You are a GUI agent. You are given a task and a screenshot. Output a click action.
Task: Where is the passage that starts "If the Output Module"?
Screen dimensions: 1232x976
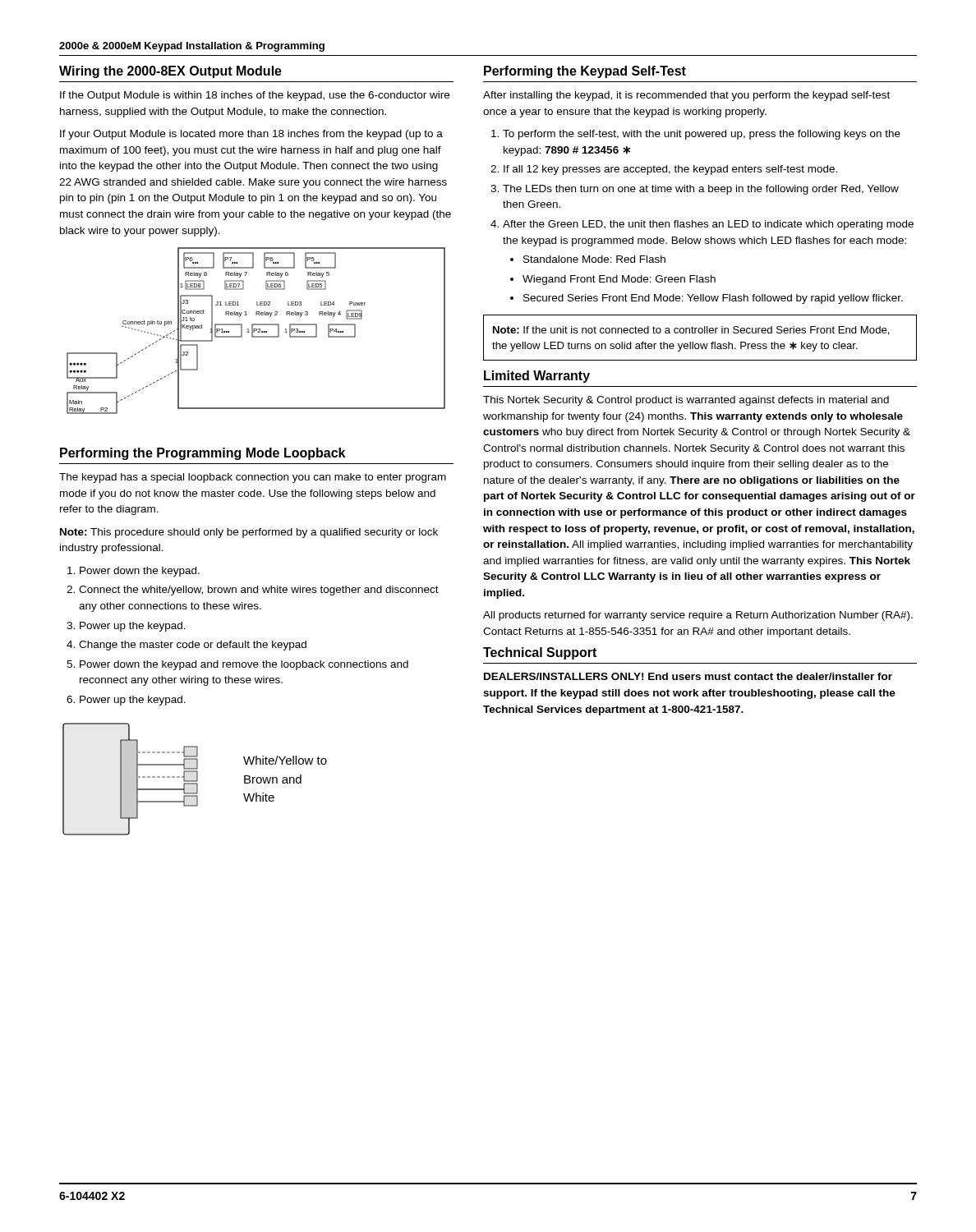tap(256, 103)
